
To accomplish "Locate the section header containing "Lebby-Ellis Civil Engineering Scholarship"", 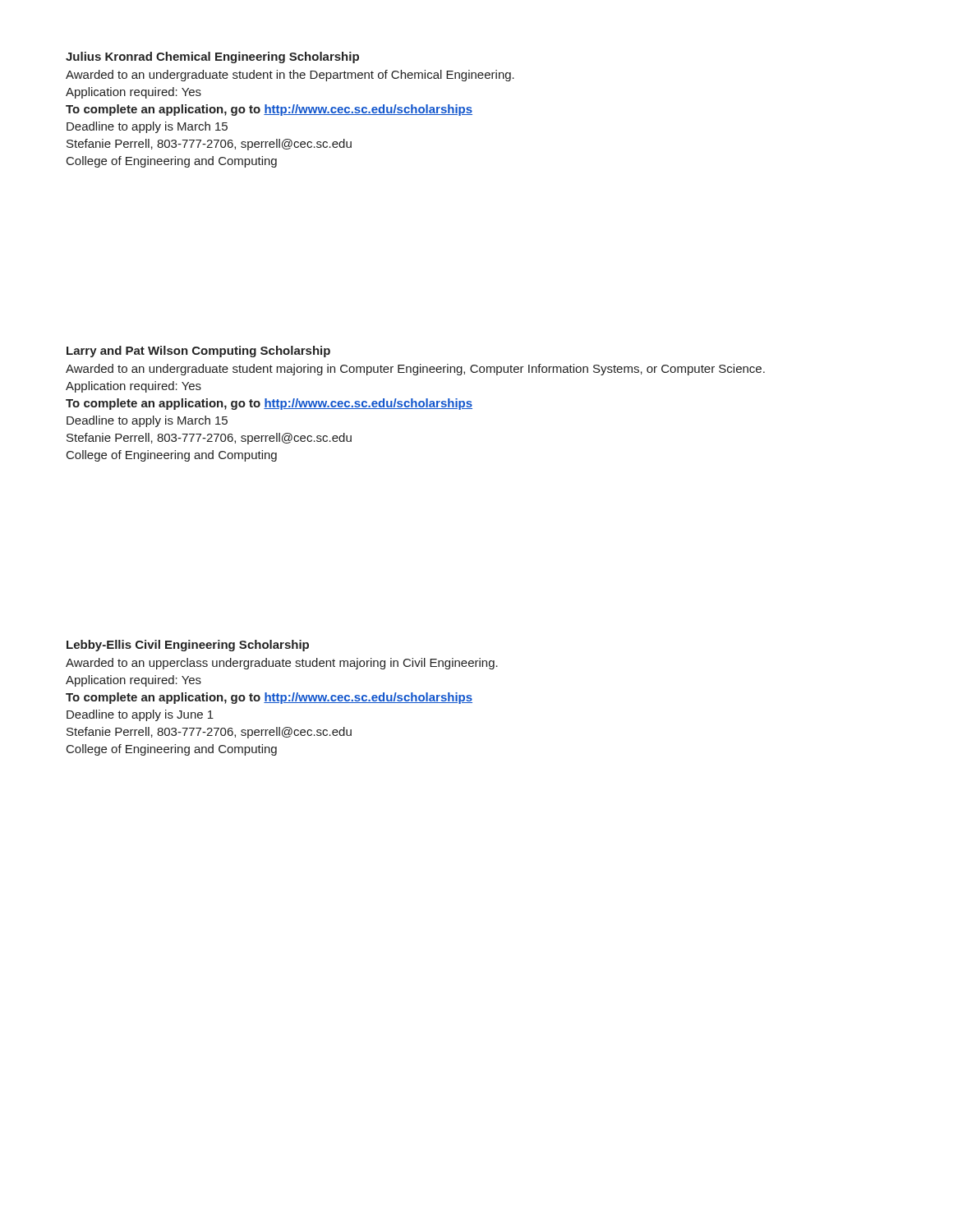I will 188,644.
